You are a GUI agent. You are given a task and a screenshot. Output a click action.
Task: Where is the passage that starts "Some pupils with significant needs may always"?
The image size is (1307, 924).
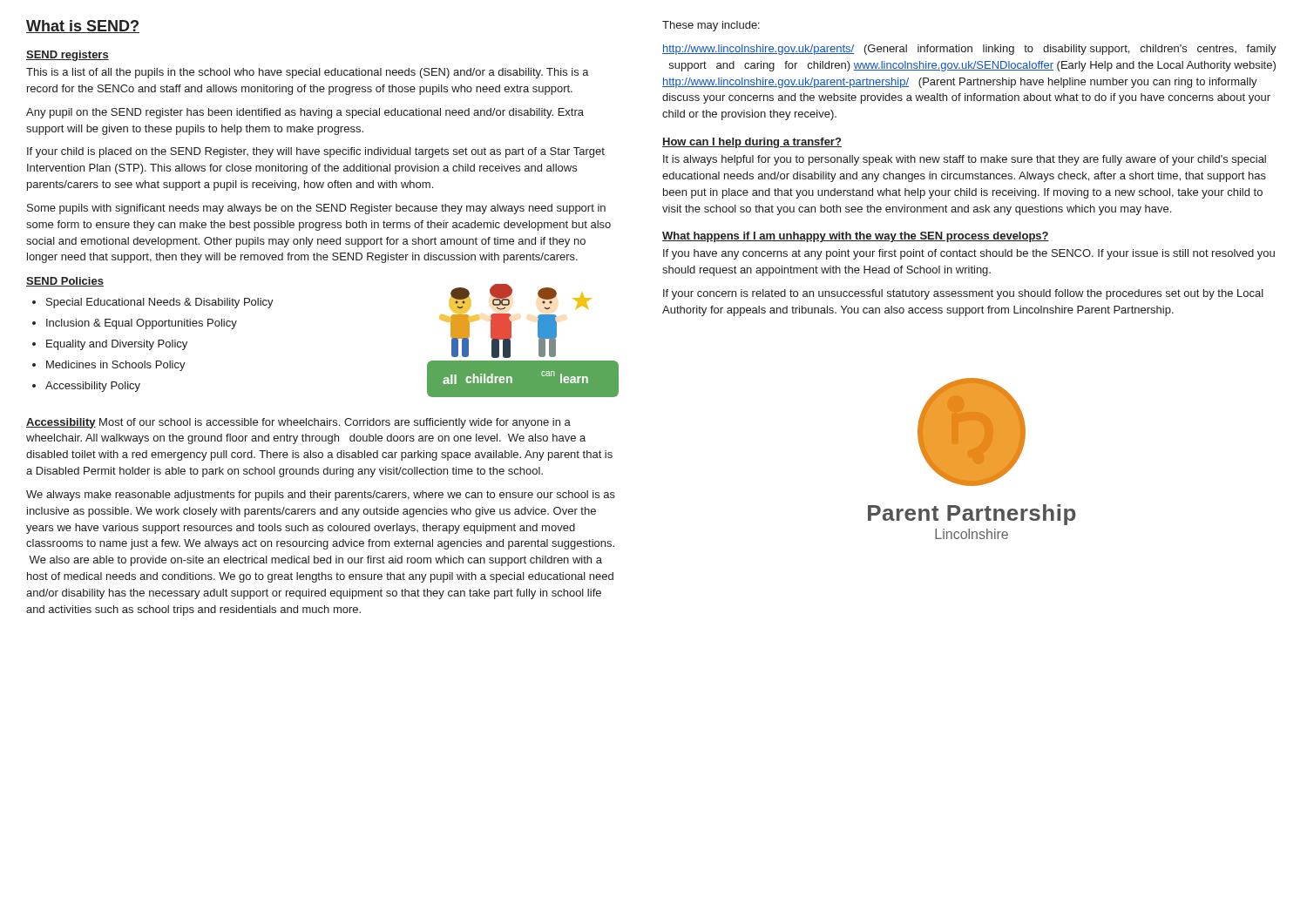322,233
